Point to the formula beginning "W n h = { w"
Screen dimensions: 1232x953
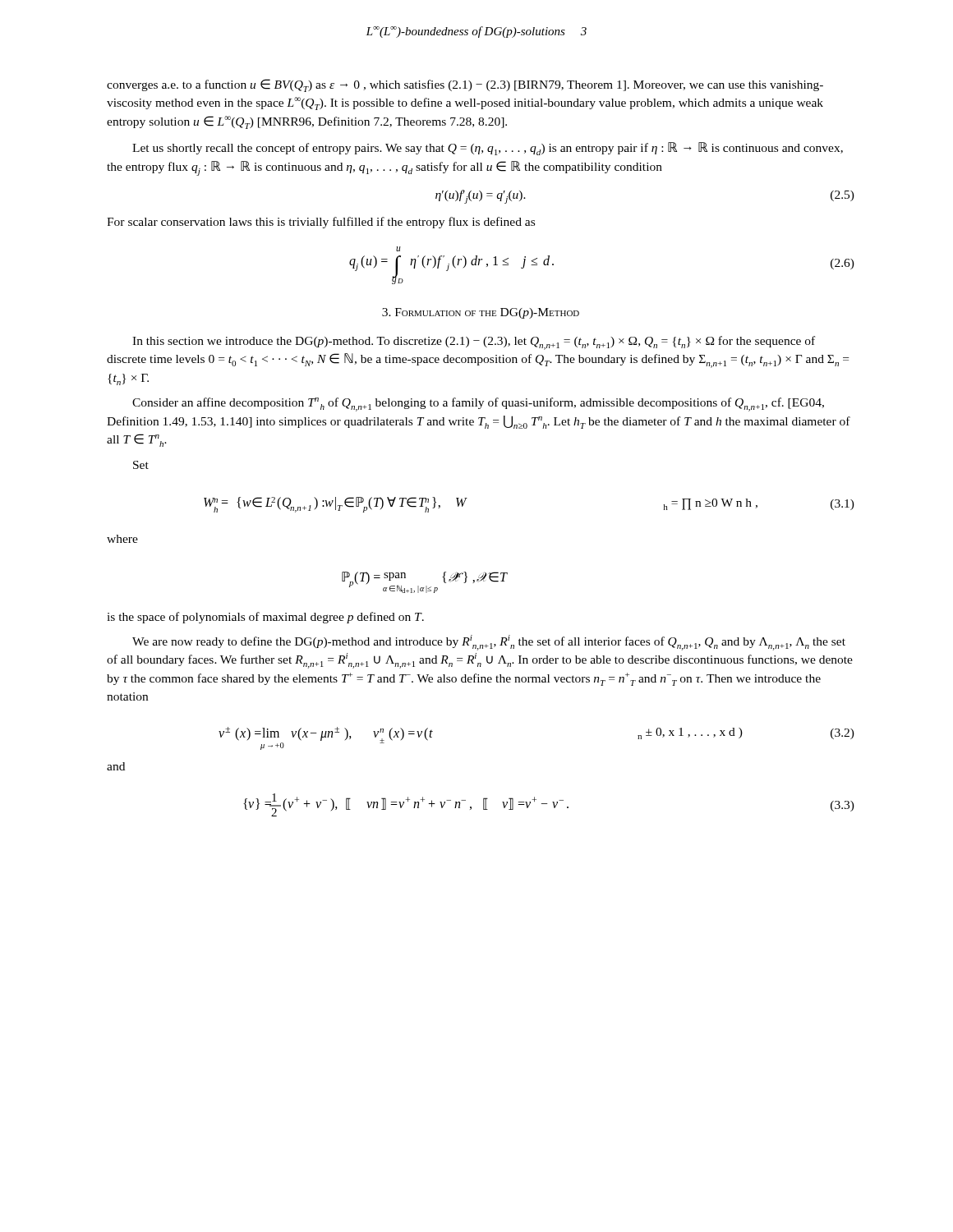point(336,505)
